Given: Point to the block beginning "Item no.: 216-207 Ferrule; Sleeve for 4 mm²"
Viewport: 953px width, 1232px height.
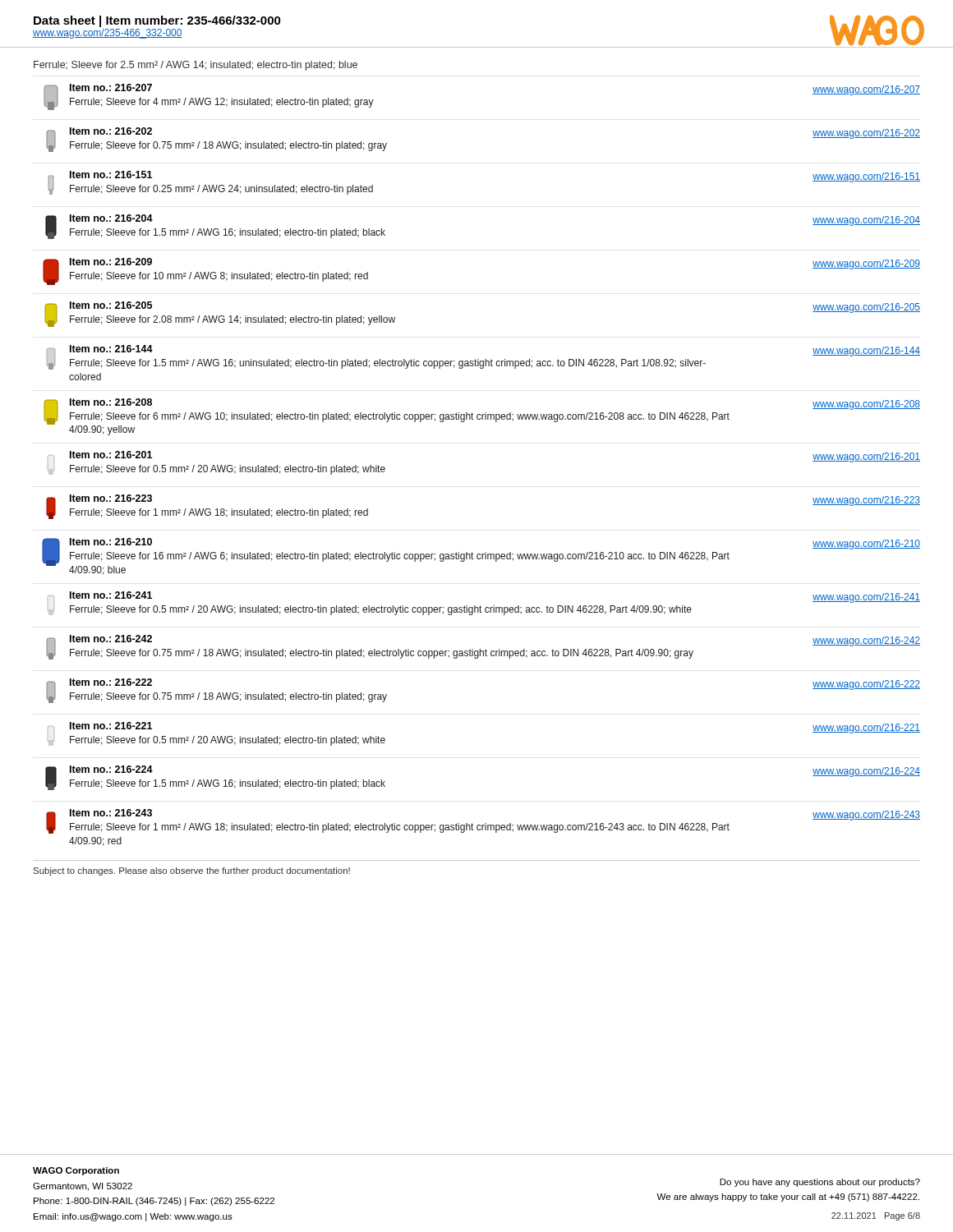Looking at the screenshot, I should coord(149,100).
